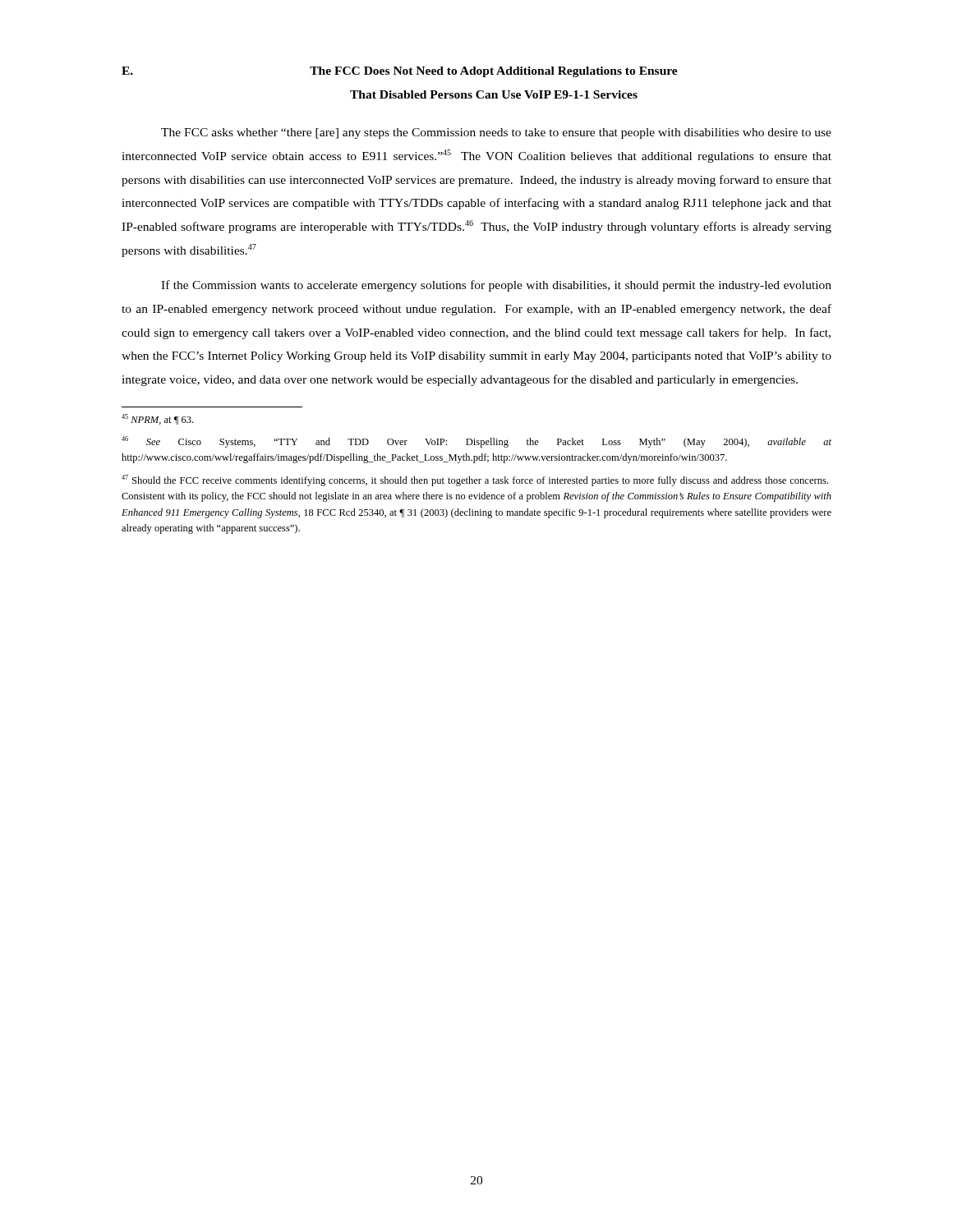Click on the text block with the text "If the Commission wants to accelerate emergency"
Viewport: 953px width, 1232px height.
476,333
